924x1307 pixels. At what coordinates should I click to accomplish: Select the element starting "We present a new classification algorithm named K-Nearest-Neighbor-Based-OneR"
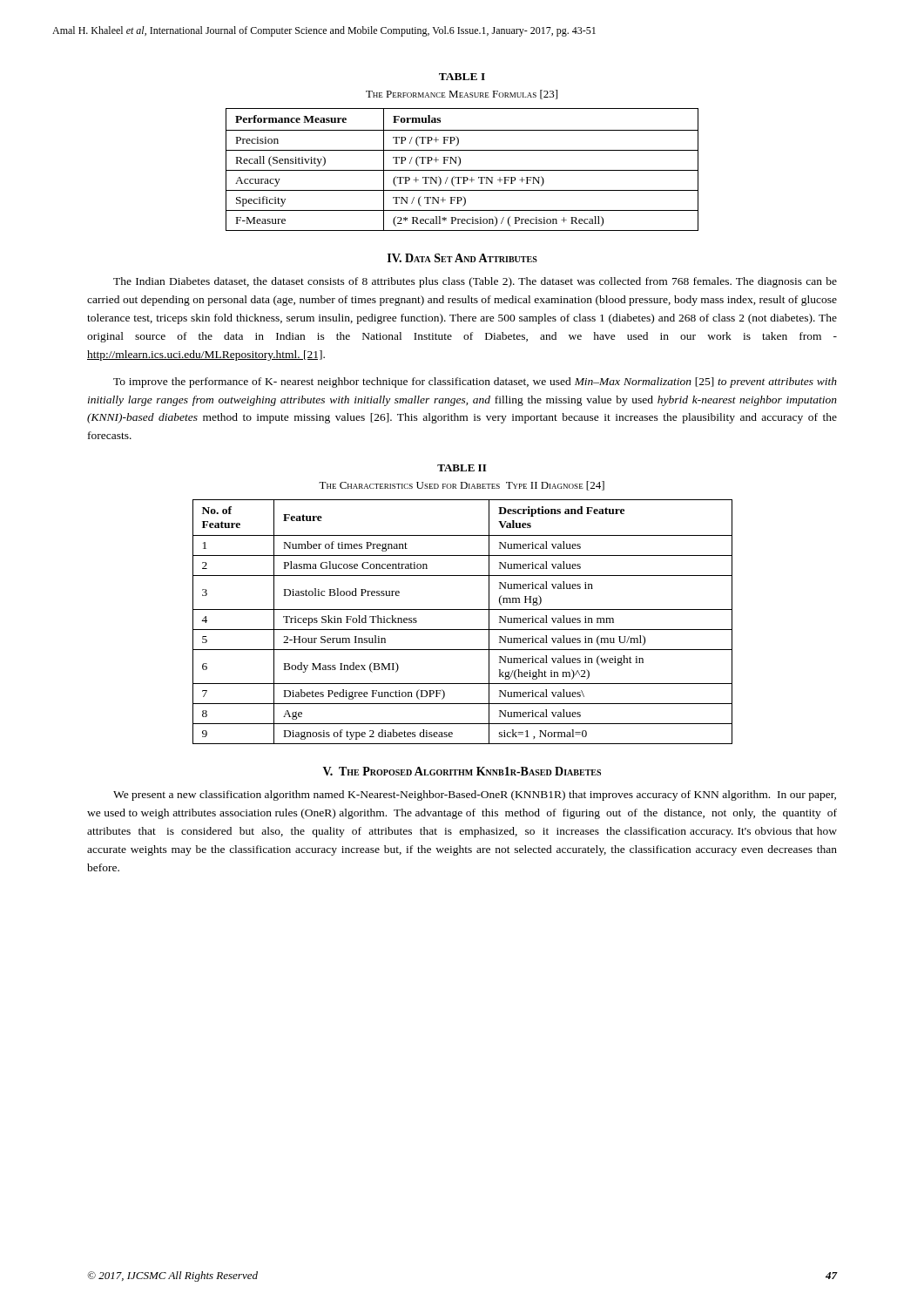(462, 831)
